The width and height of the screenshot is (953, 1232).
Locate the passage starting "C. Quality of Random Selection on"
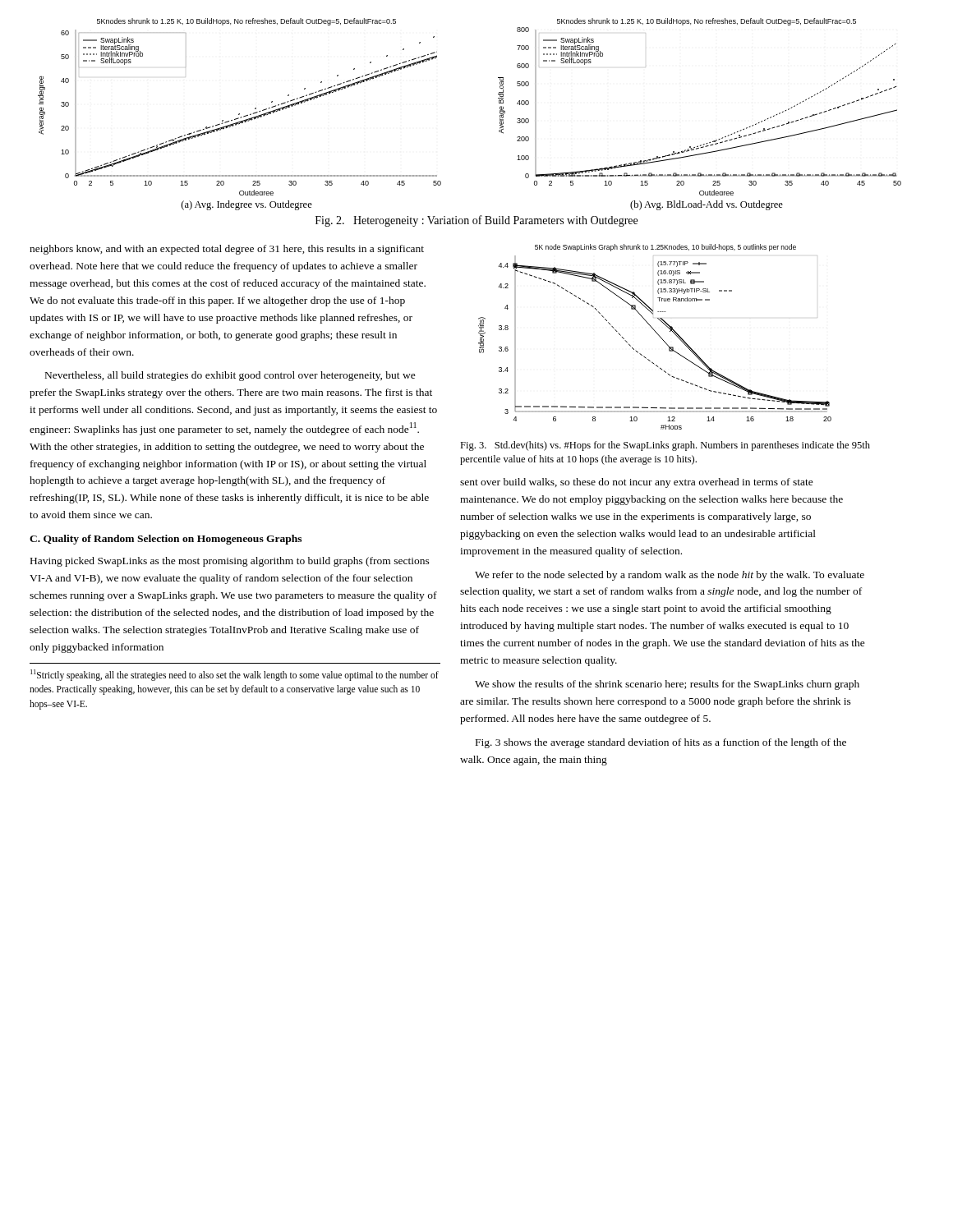pyautogui.click(x=166, y=539)
